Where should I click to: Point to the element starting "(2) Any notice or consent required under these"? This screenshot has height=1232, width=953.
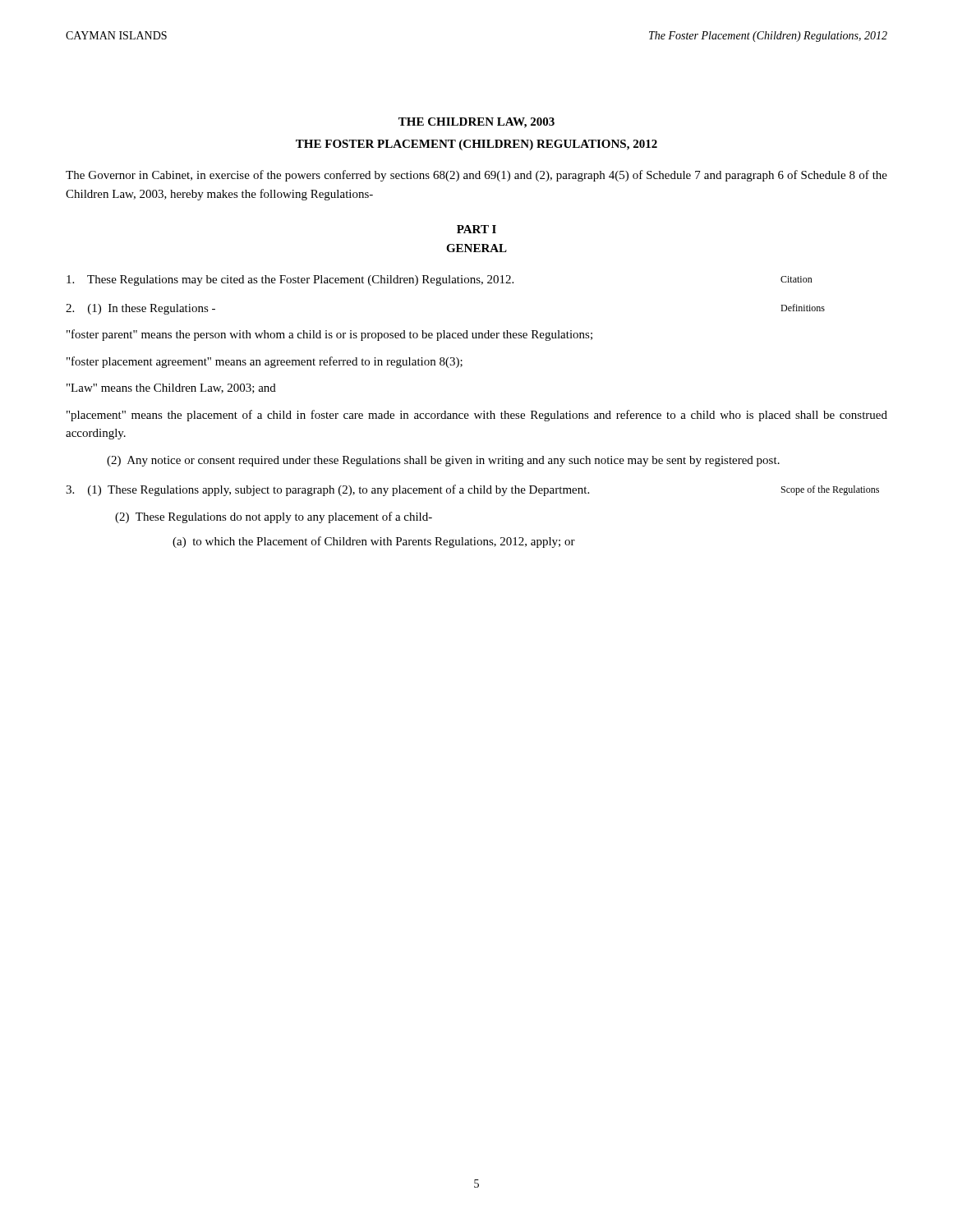pos(443,460)
